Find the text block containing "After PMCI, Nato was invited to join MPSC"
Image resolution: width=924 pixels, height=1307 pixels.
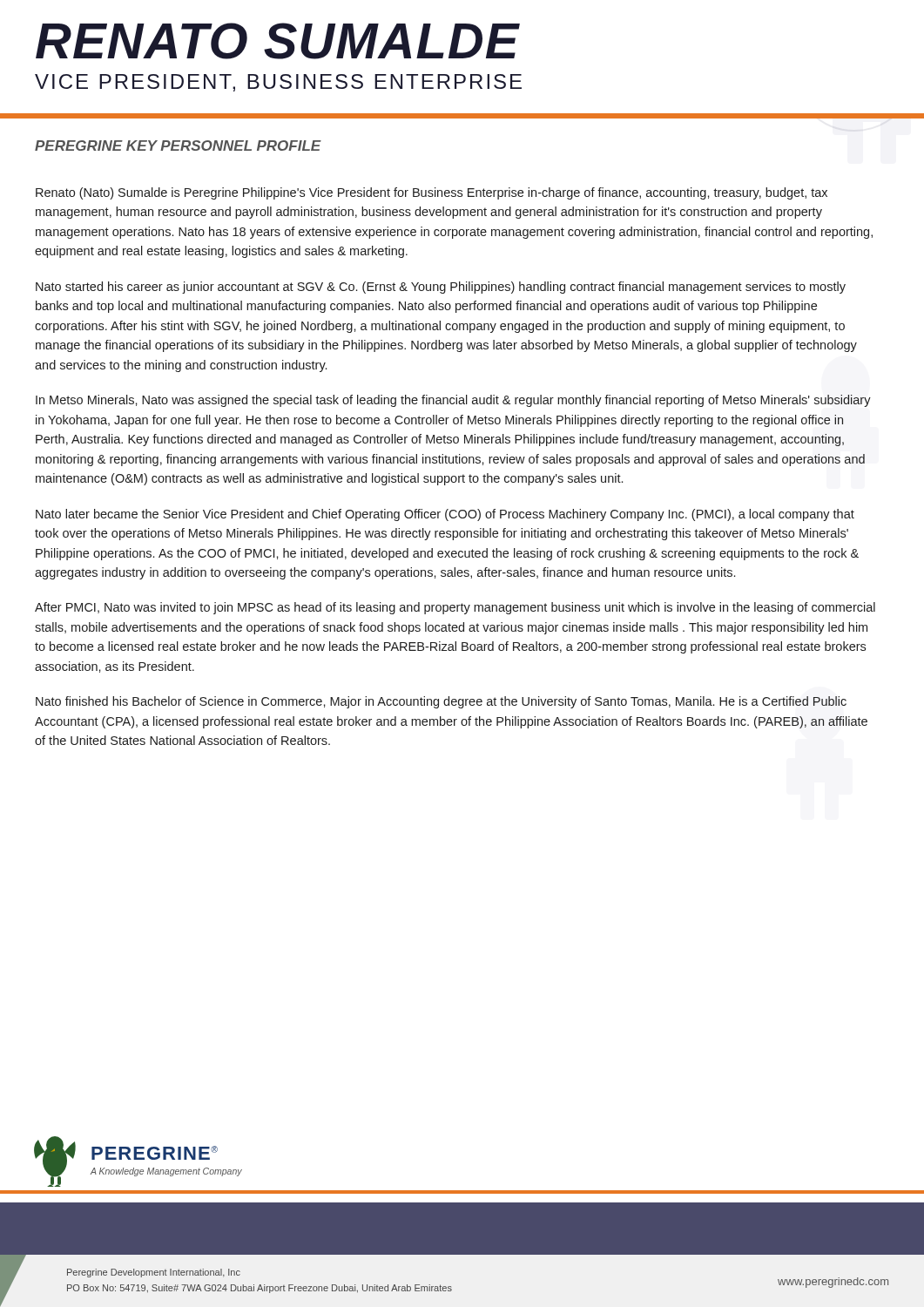[458, 637]
